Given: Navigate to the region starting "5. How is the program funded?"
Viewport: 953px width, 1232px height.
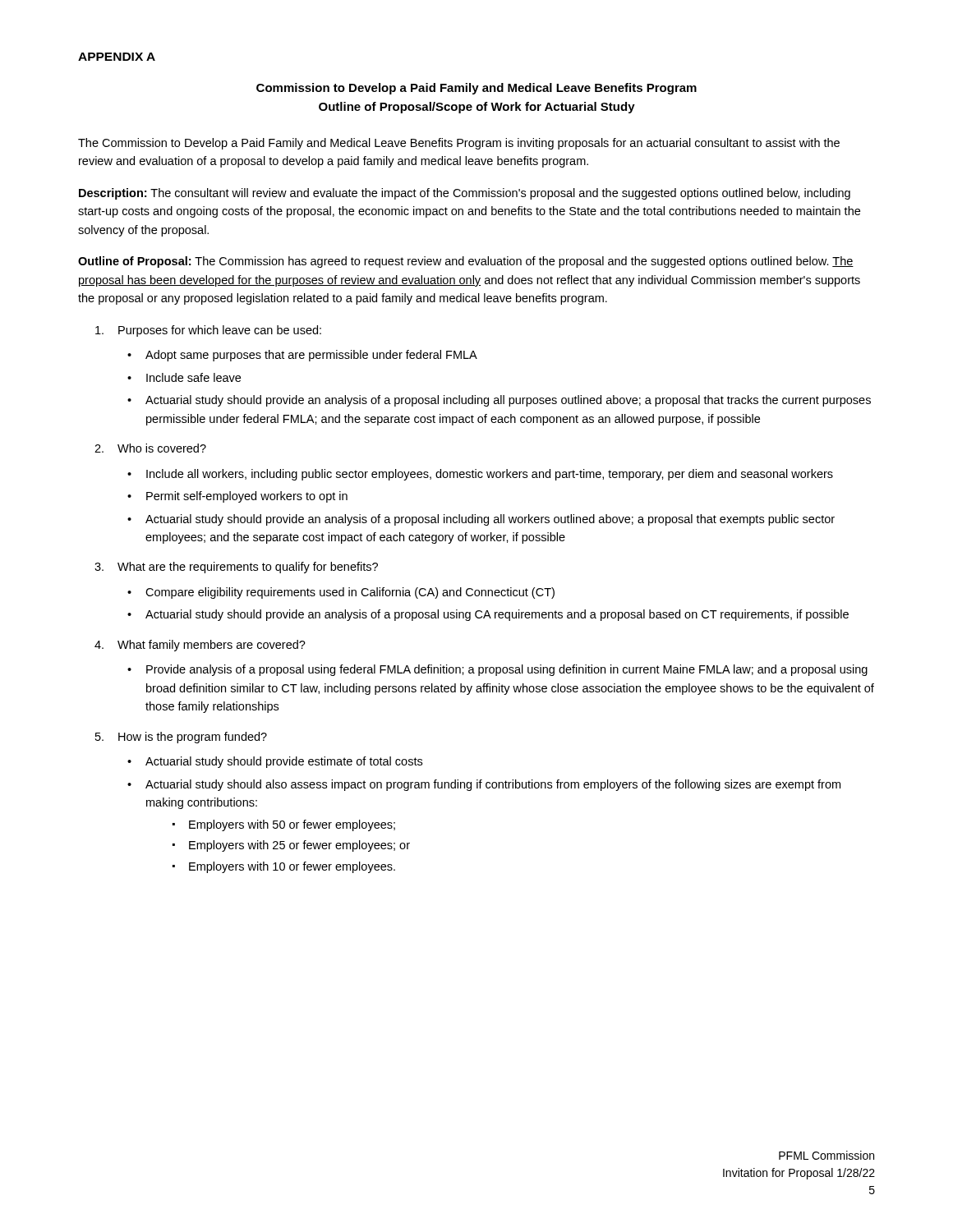Looking at the screenshot, I should 181,738.
